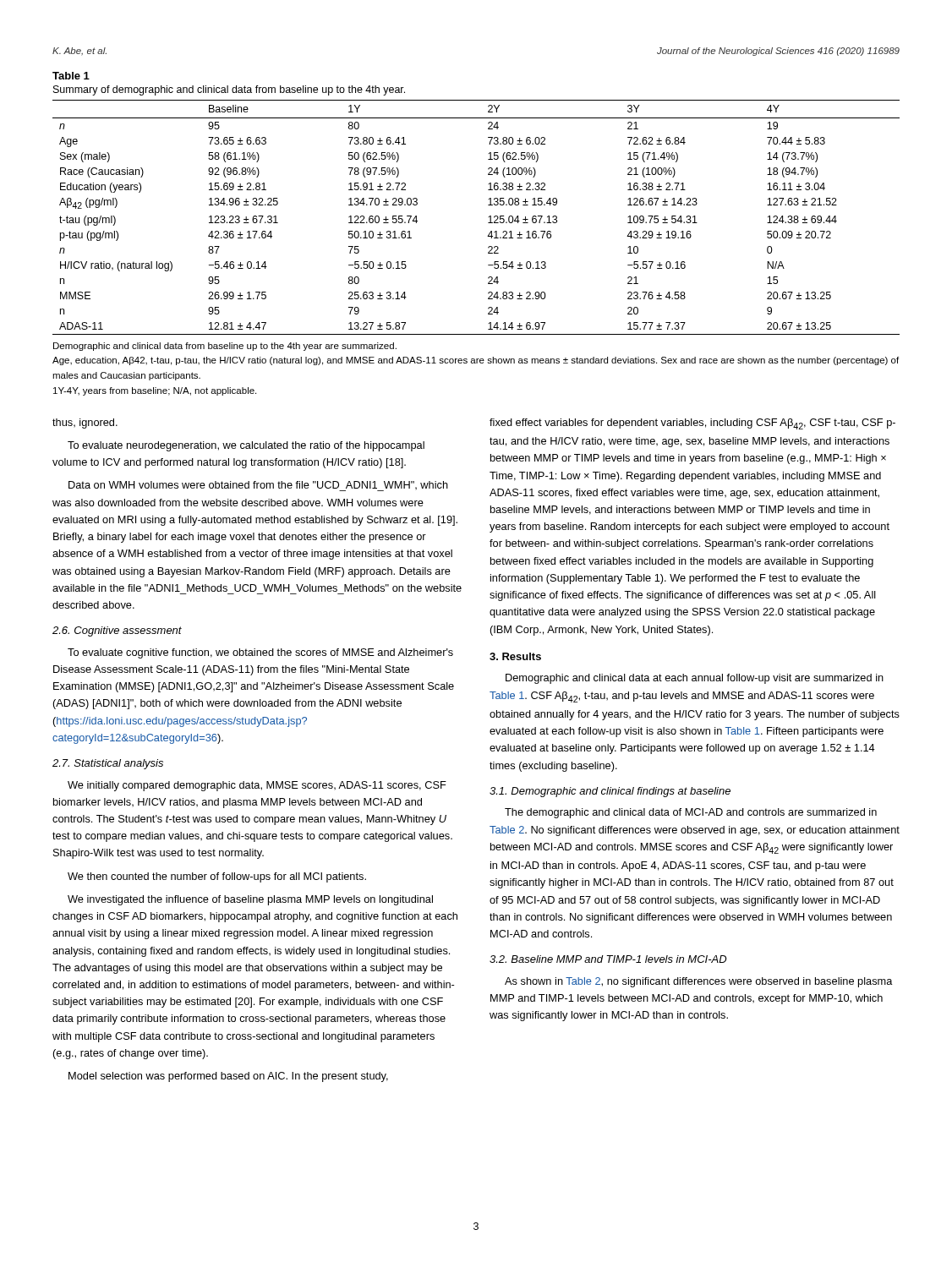This screenshot has width=952, height=1268.
Task: Click on the text starting "We investigated the influence"
Action: click(255, 976)
